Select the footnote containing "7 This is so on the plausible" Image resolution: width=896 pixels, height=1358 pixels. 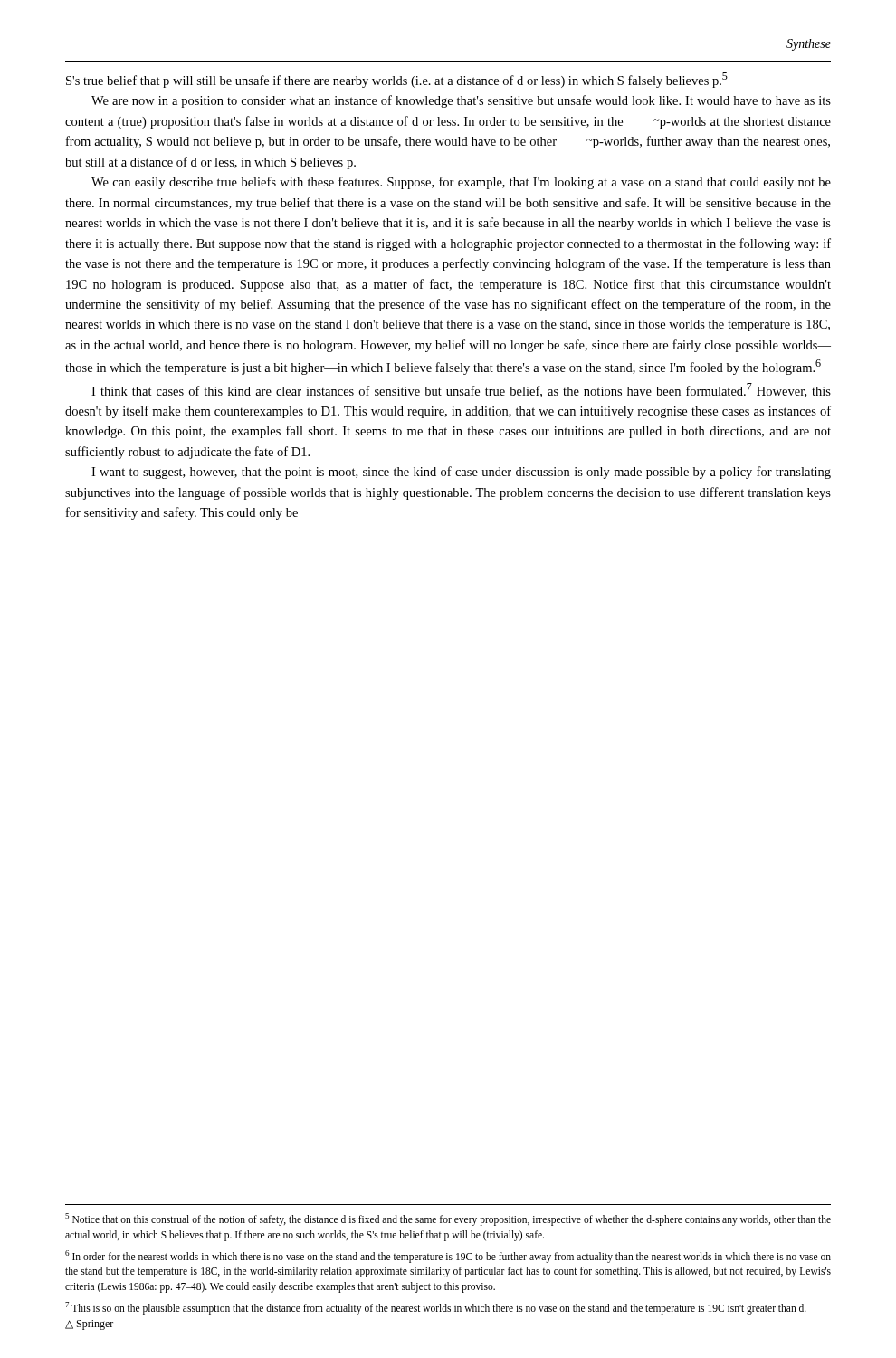pos(436,1306)
